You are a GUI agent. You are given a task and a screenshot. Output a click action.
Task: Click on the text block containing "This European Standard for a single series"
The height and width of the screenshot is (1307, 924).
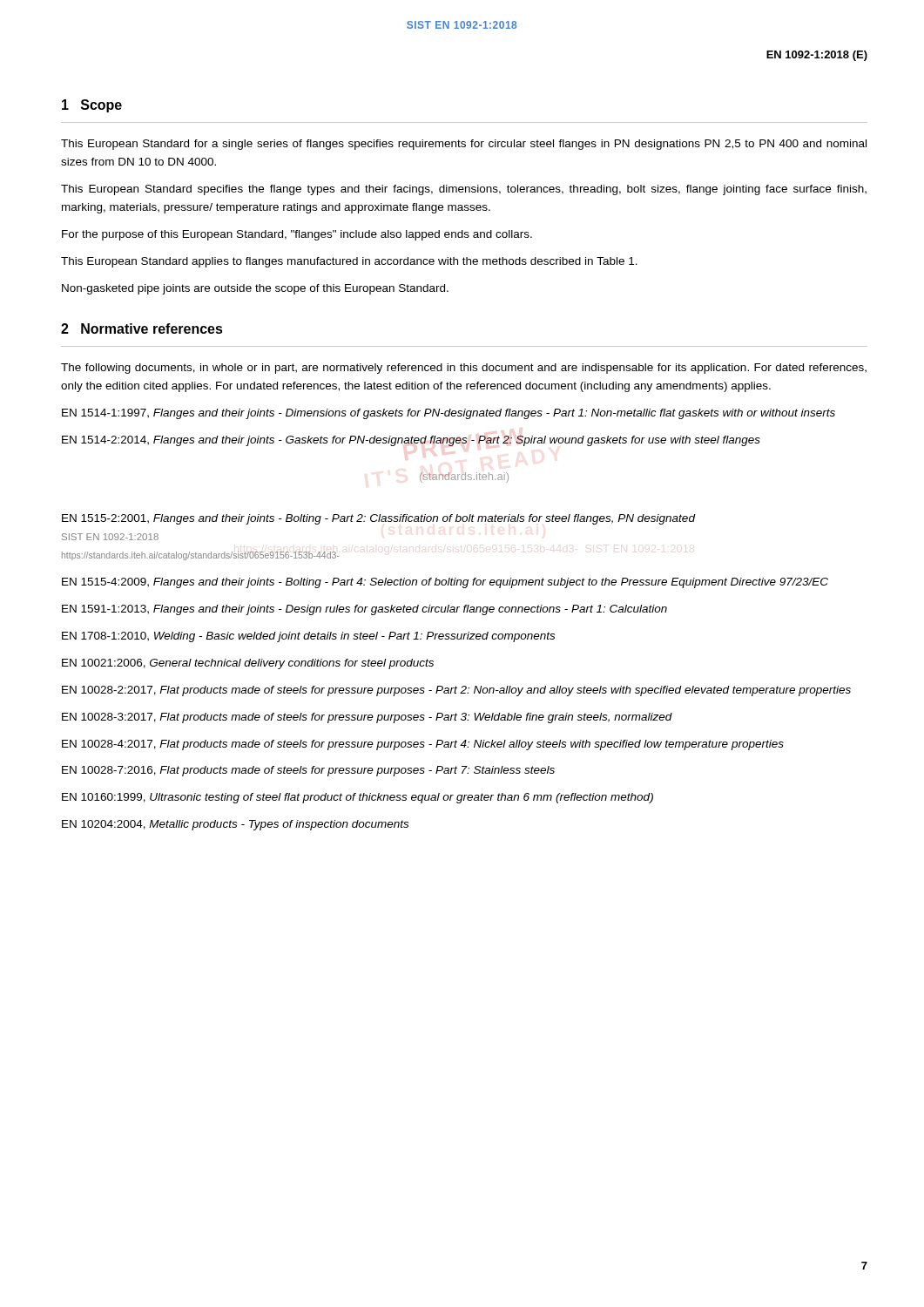464,152
